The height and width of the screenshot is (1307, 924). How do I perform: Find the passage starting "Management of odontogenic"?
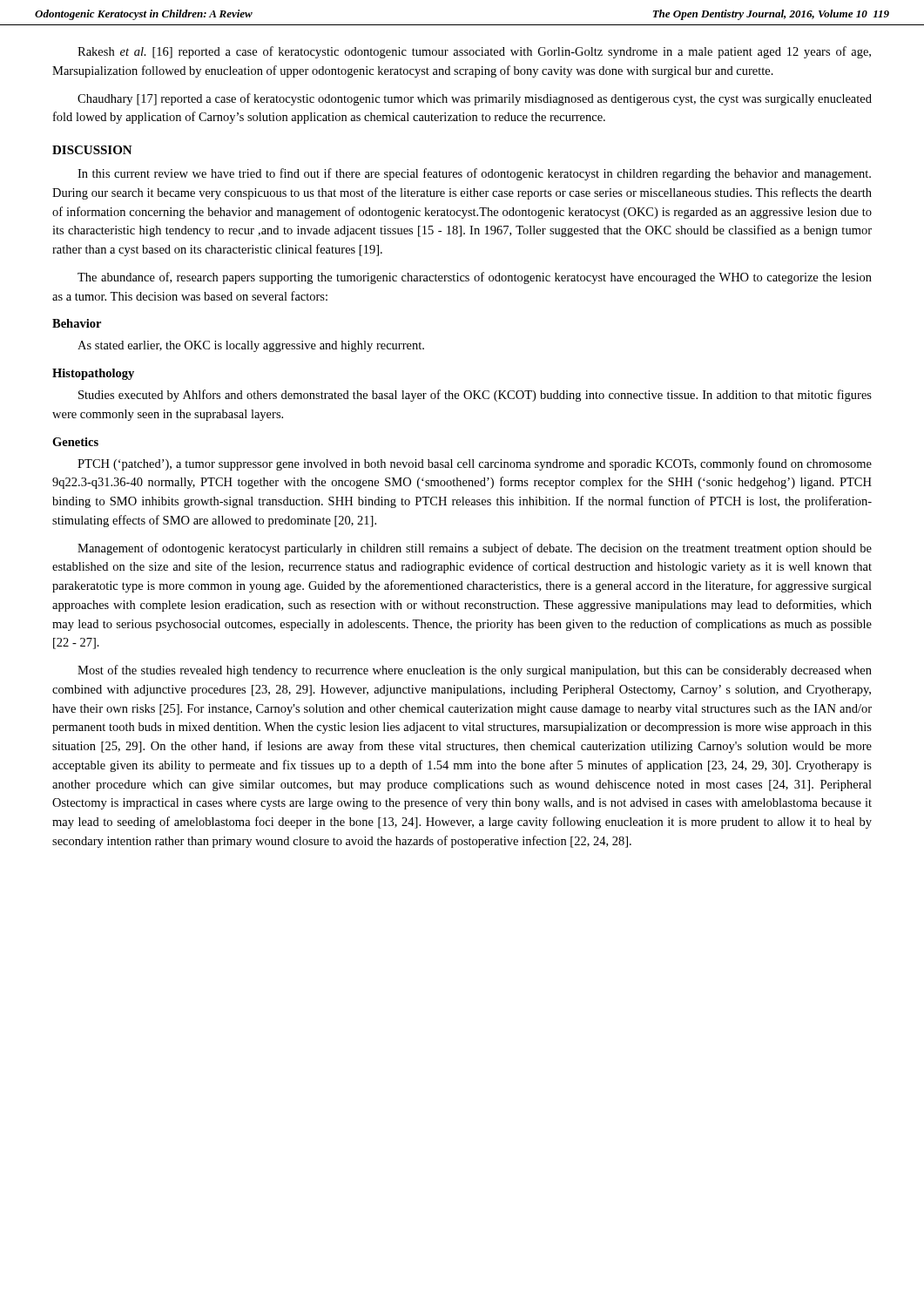(462, 595)
